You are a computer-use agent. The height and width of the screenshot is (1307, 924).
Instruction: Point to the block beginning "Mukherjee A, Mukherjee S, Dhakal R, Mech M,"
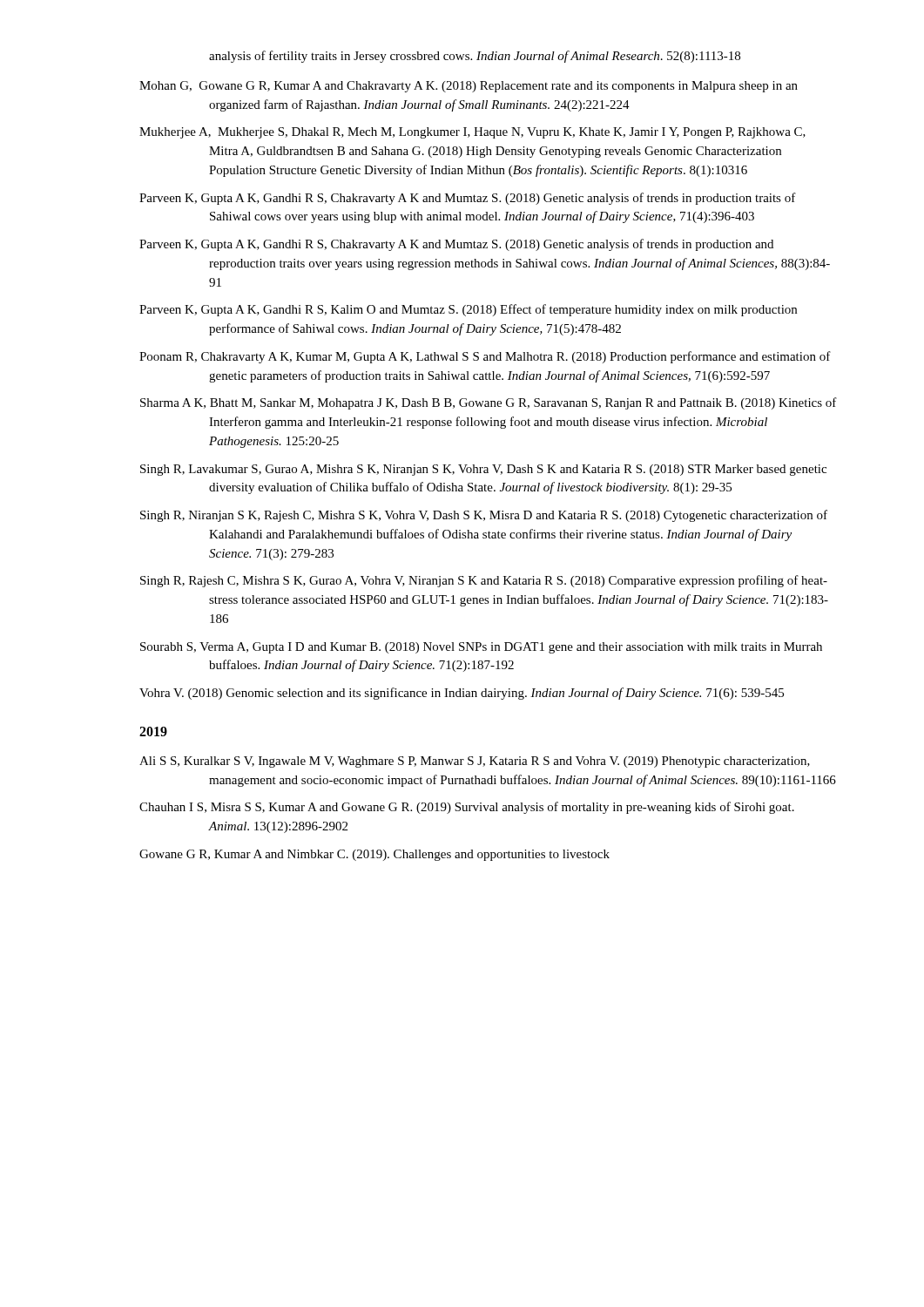[x=473, y=151]
